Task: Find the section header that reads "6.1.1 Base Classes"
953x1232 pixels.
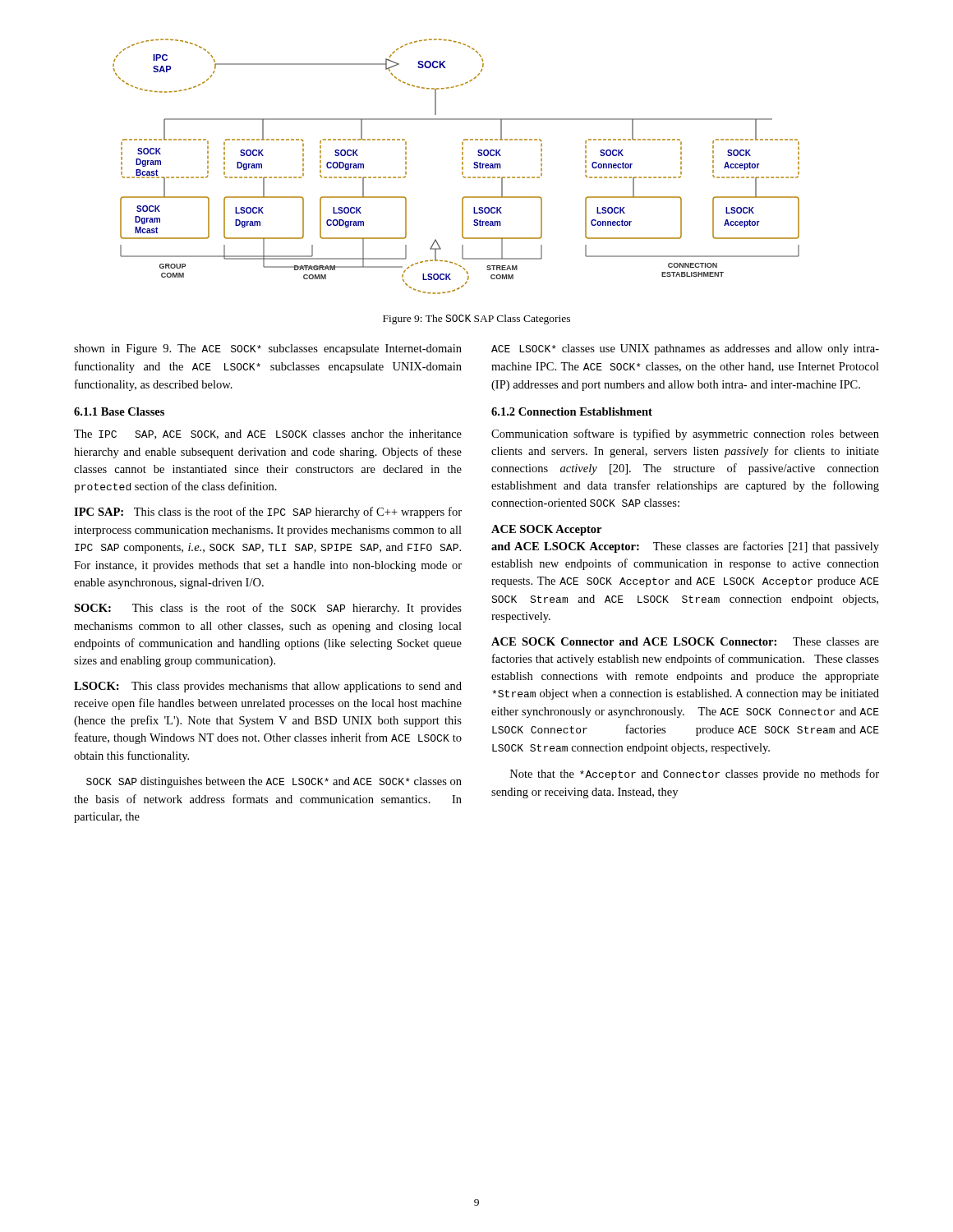Action: (x=119, y=411)
